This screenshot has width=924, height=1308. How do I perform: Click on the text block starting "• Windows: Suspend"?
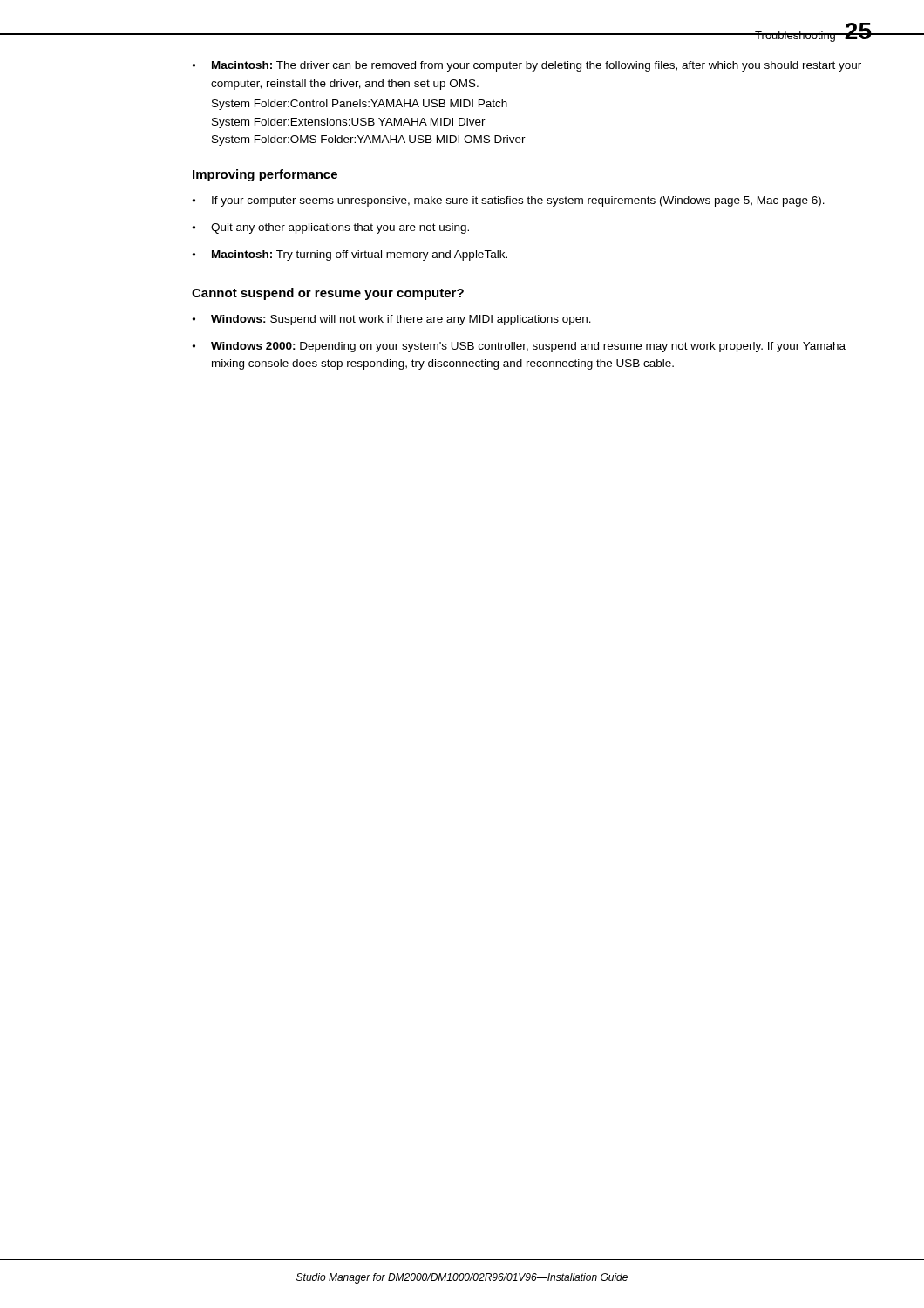click(532, 319)
